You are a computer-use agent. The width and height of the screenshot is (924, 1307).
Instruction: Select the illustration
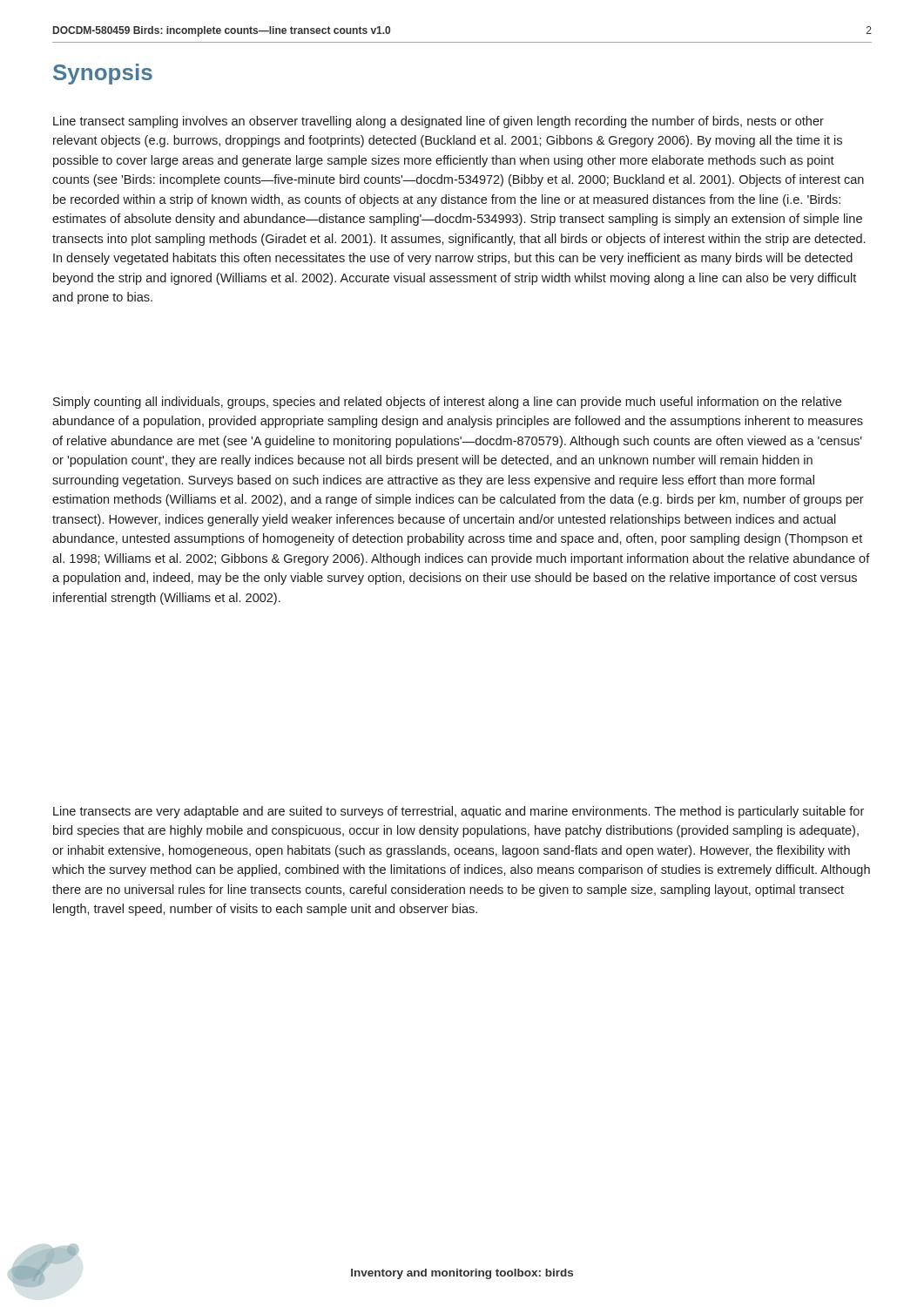pyautogui.click(x=52, y=1259)
